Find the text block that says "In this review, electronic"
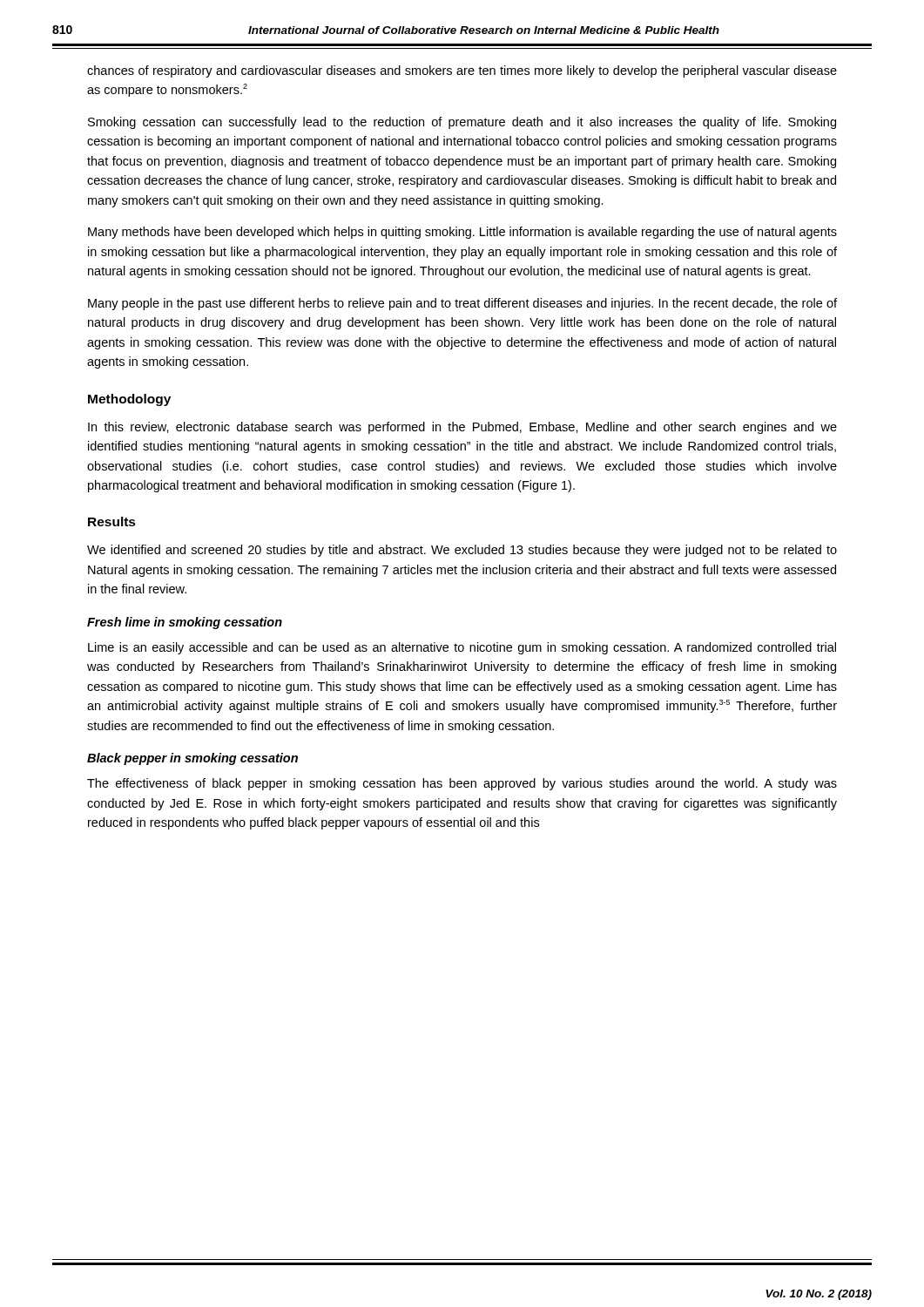The height and width of the screenshot is (1307, 924). coord(462,456)
